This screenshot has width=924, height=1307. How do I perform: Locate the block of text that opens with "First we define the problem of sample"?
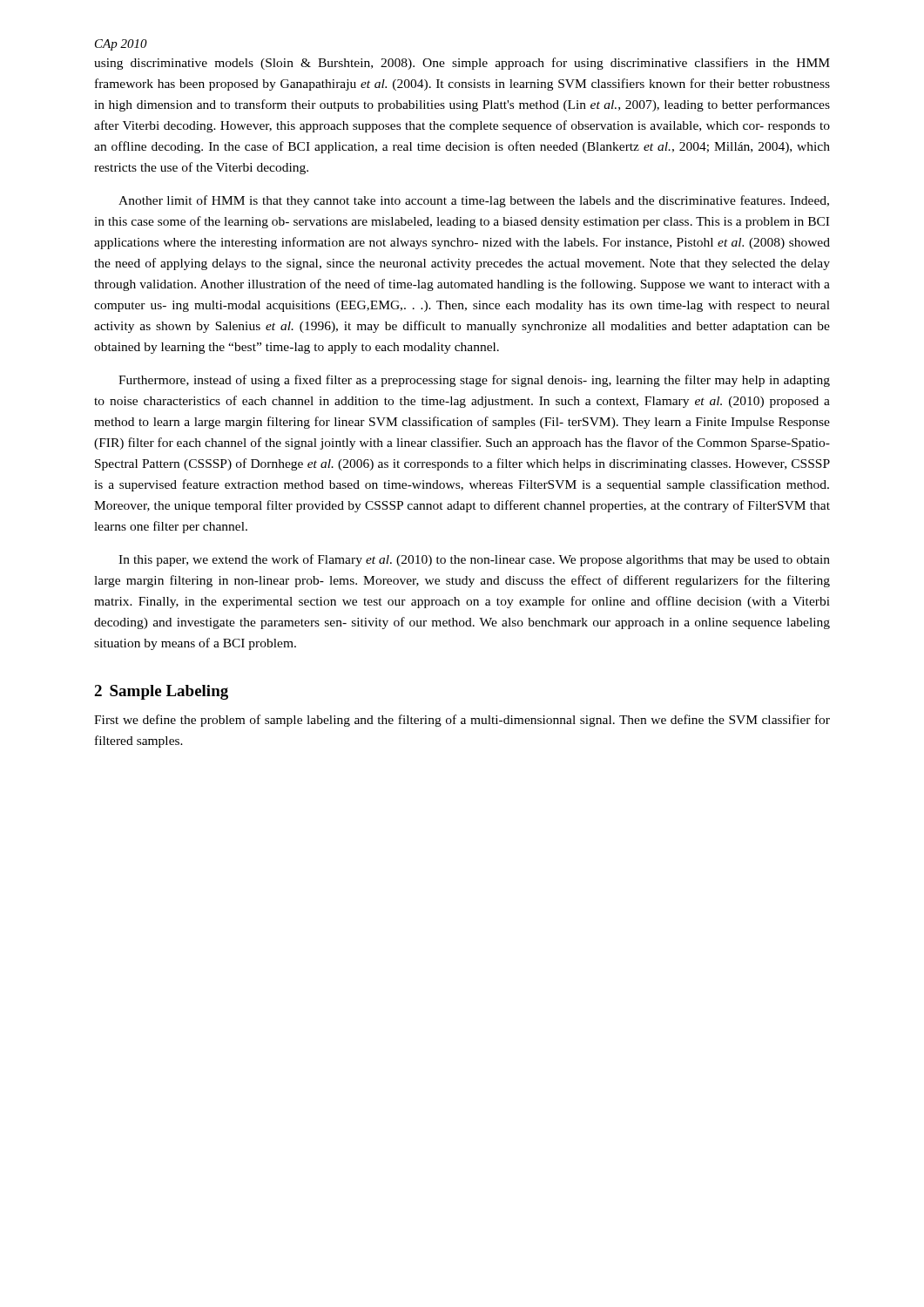click(x=462, y=731)
